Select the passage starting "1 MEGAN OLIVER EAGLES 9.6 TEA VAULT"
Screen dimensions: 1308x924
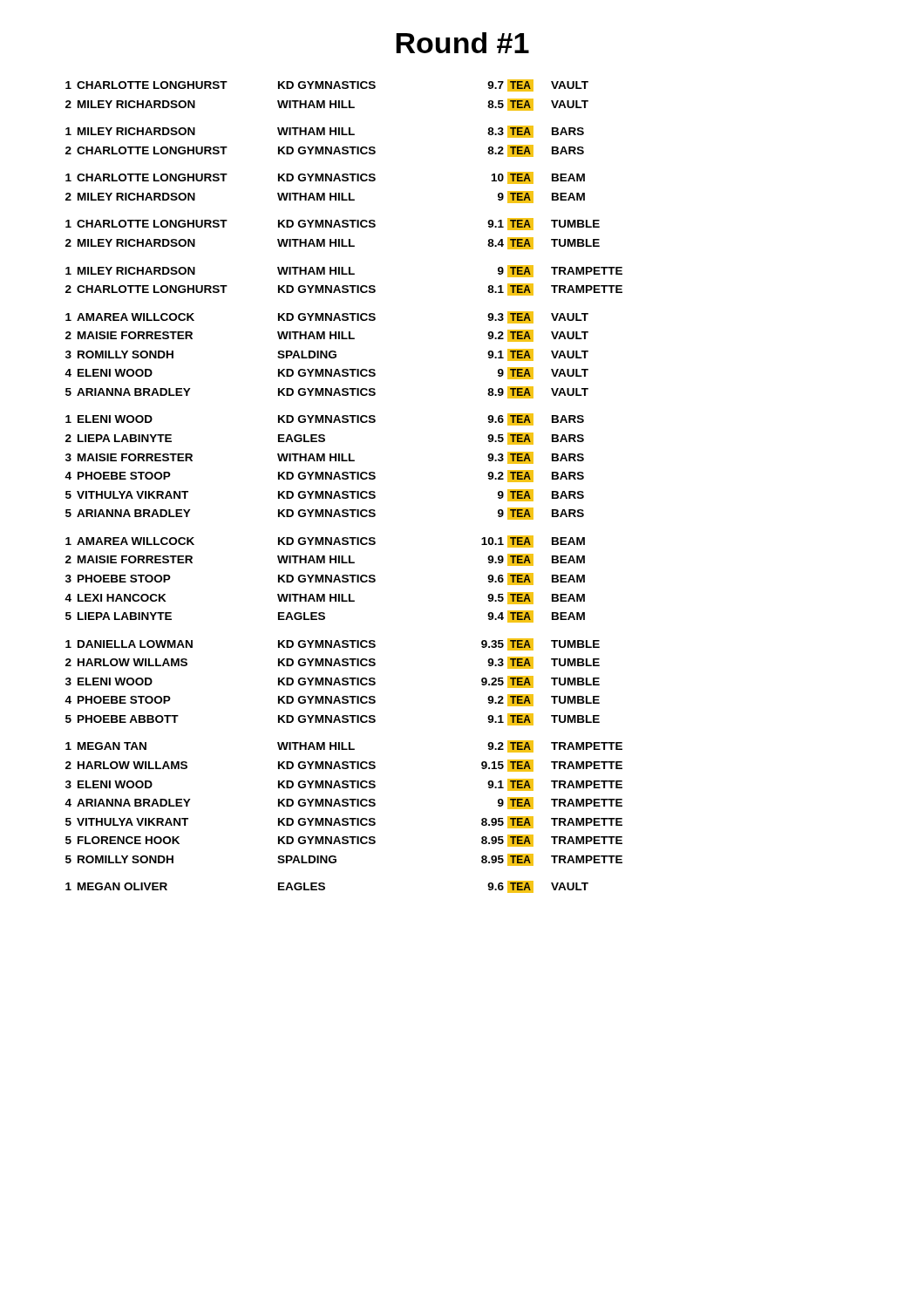[327, 887]
